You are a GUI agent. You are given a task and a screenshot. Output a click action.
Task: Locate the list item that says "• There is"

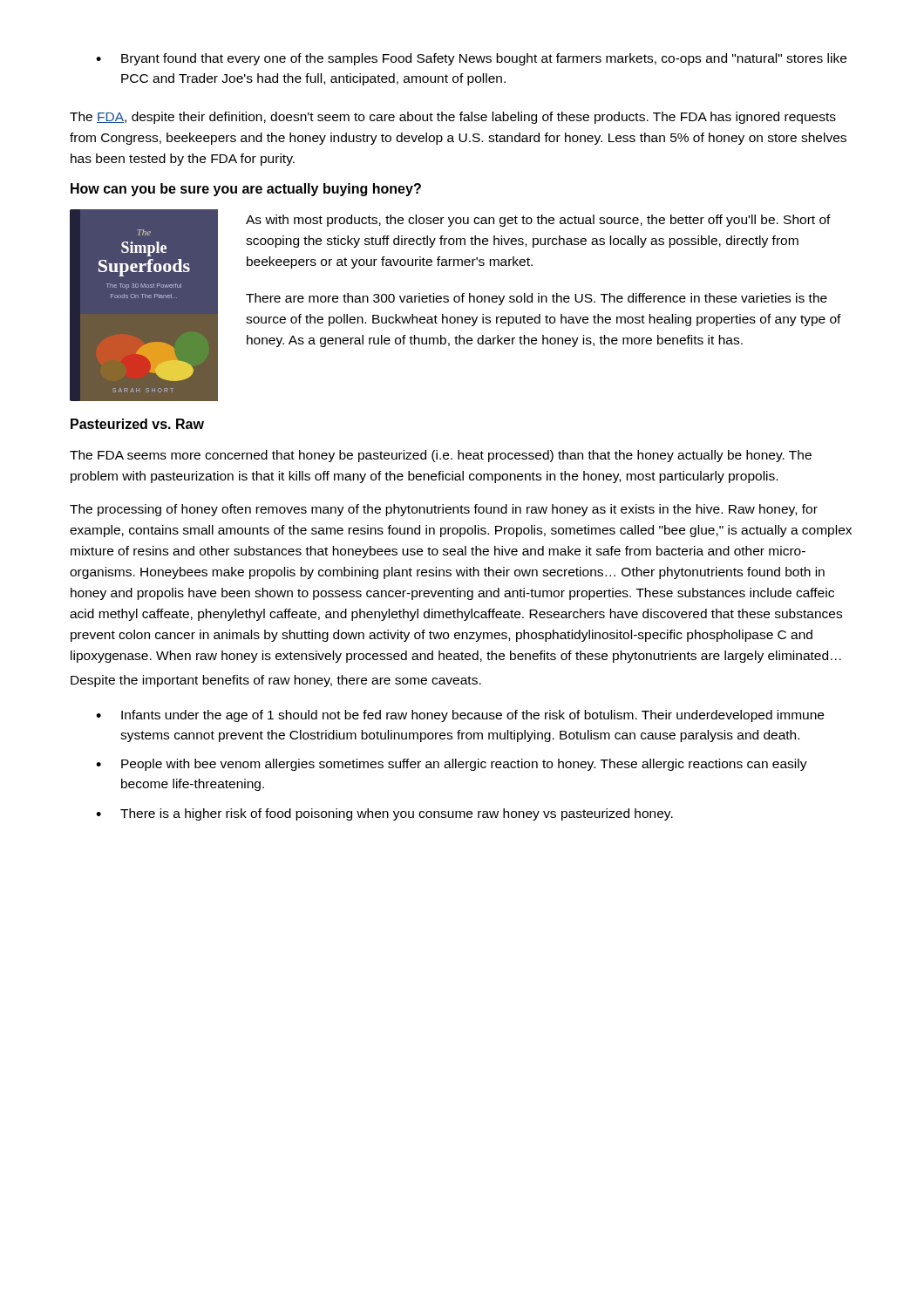pyautogui.click(x=475, y=815)
